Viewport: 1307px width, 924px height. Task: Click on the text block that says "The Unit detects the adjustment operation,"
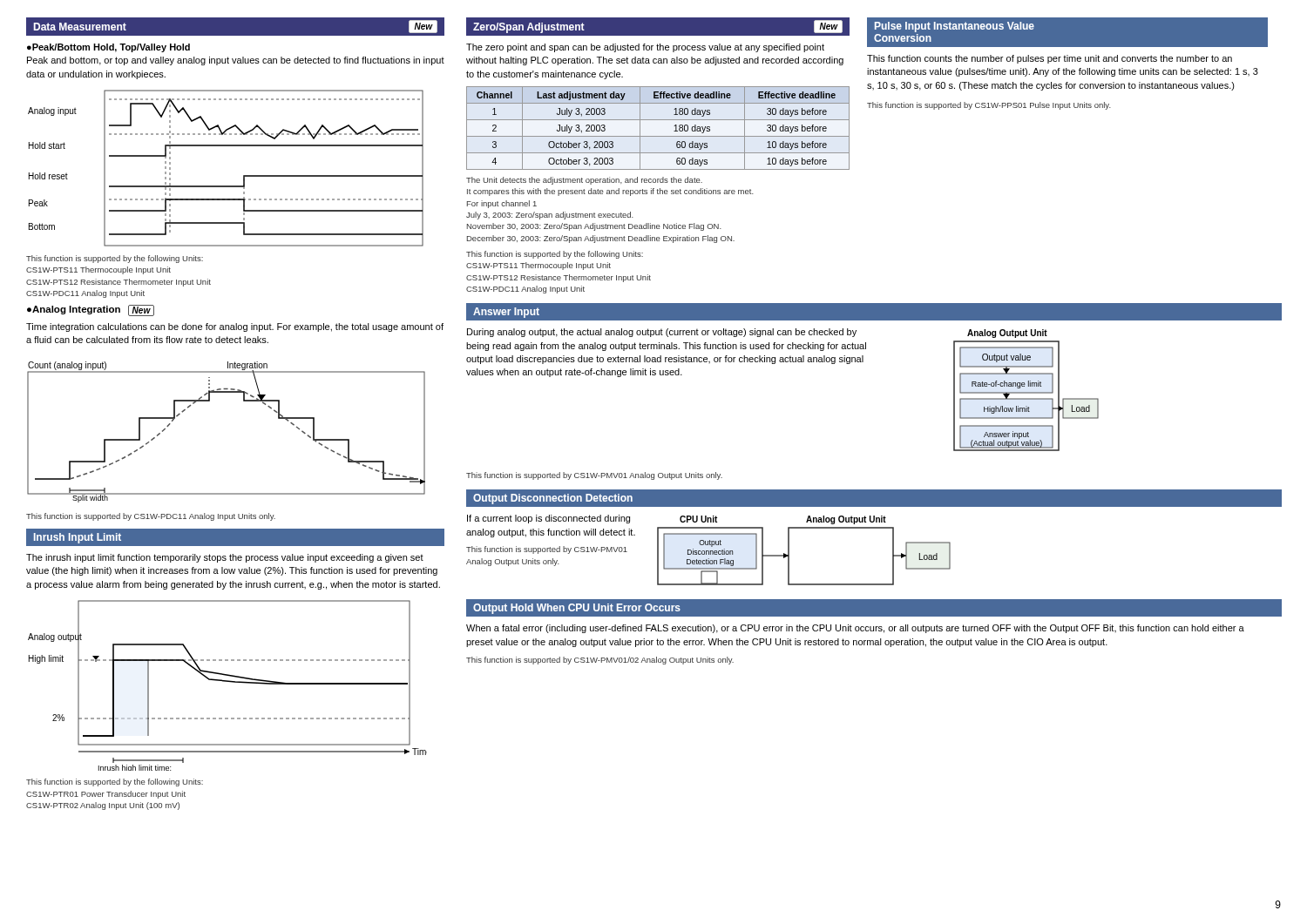tap(610, 209)
